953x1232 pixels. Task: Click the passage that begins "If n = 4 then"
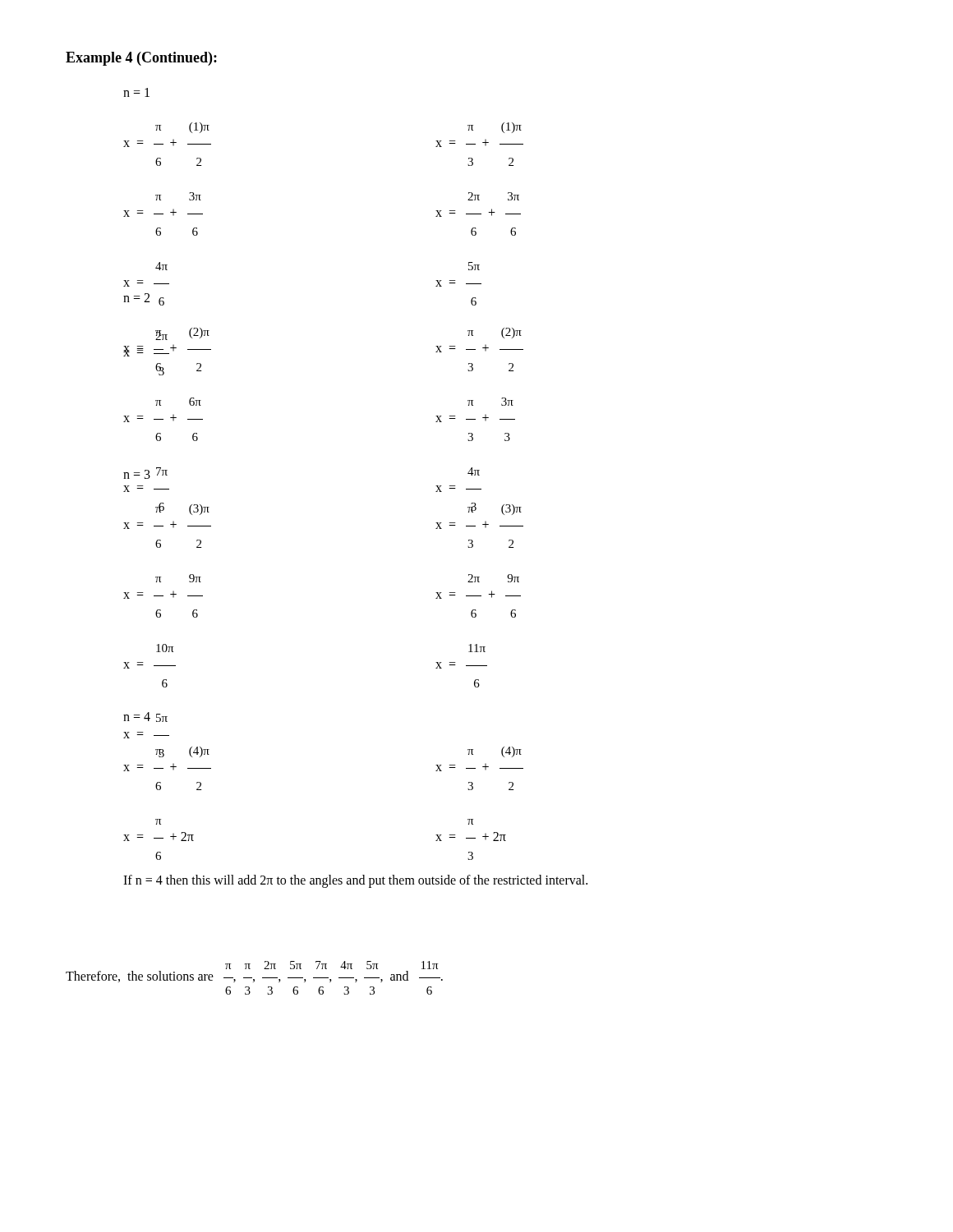pos(356,880)
